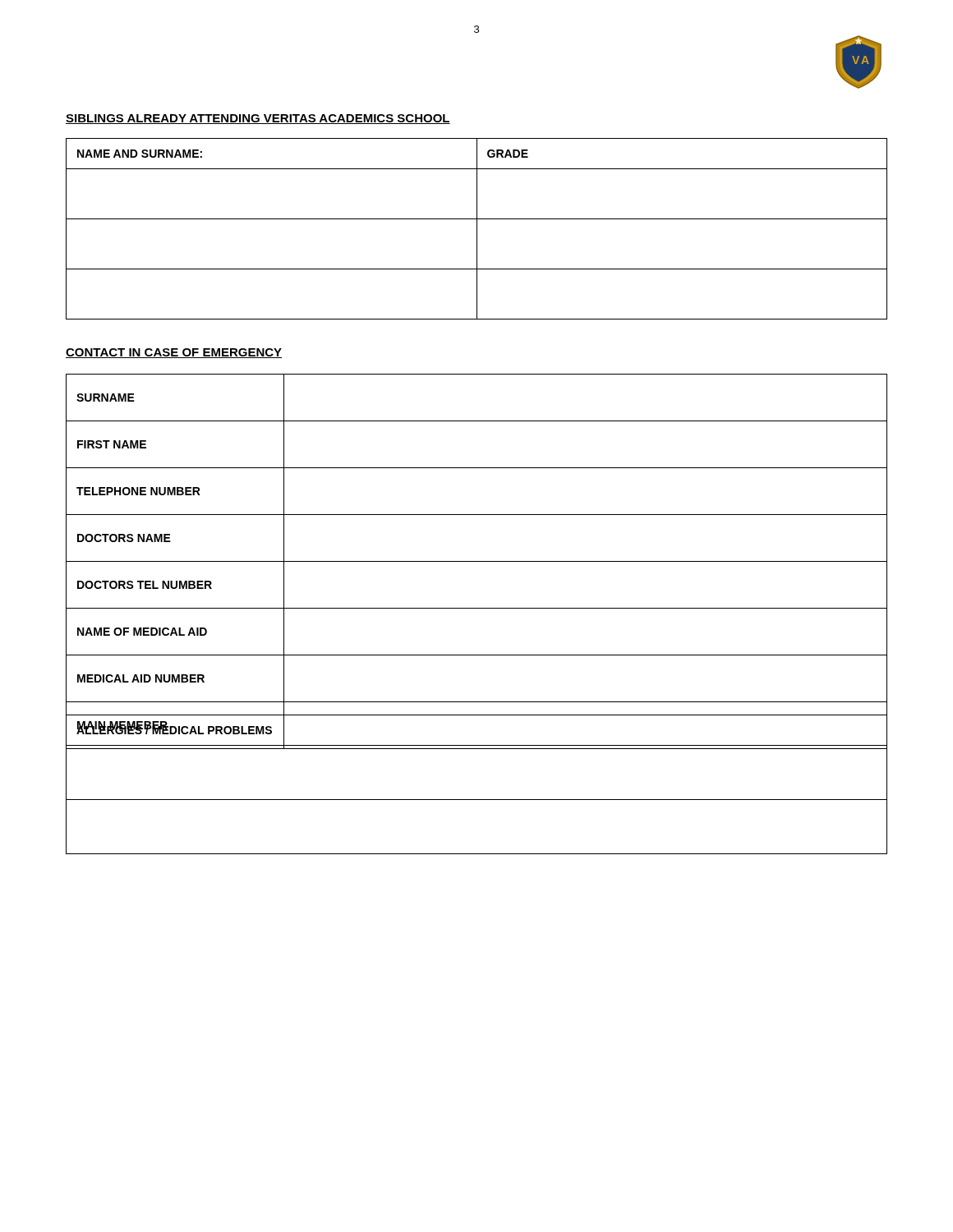Locate the table with the text "NAME AND SURNAME:"
953x1232 pixels.
tap(476, 229)
